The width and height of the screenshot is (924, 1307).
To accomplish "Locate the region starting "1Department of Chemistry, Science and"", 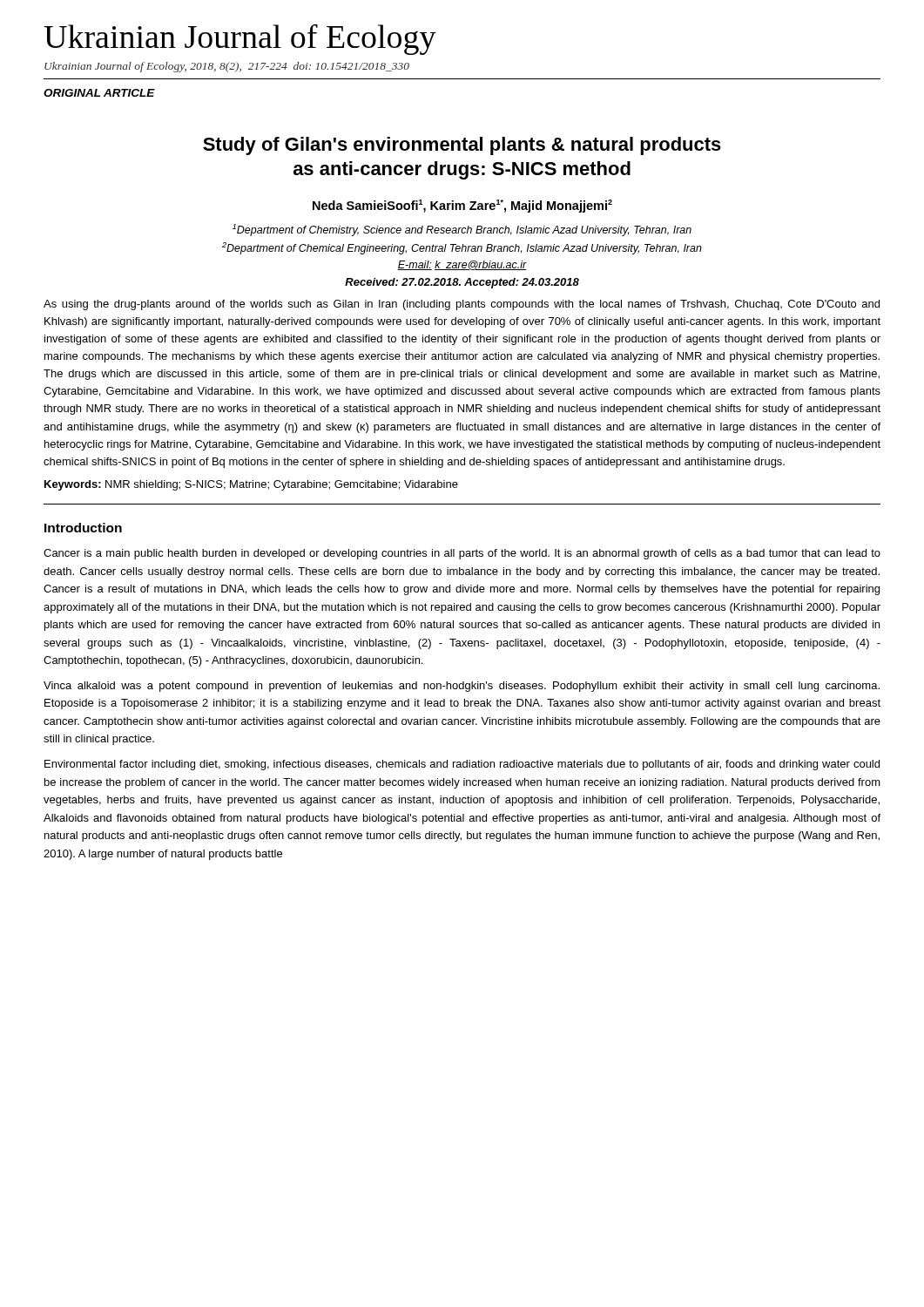I will coord(462,256).
